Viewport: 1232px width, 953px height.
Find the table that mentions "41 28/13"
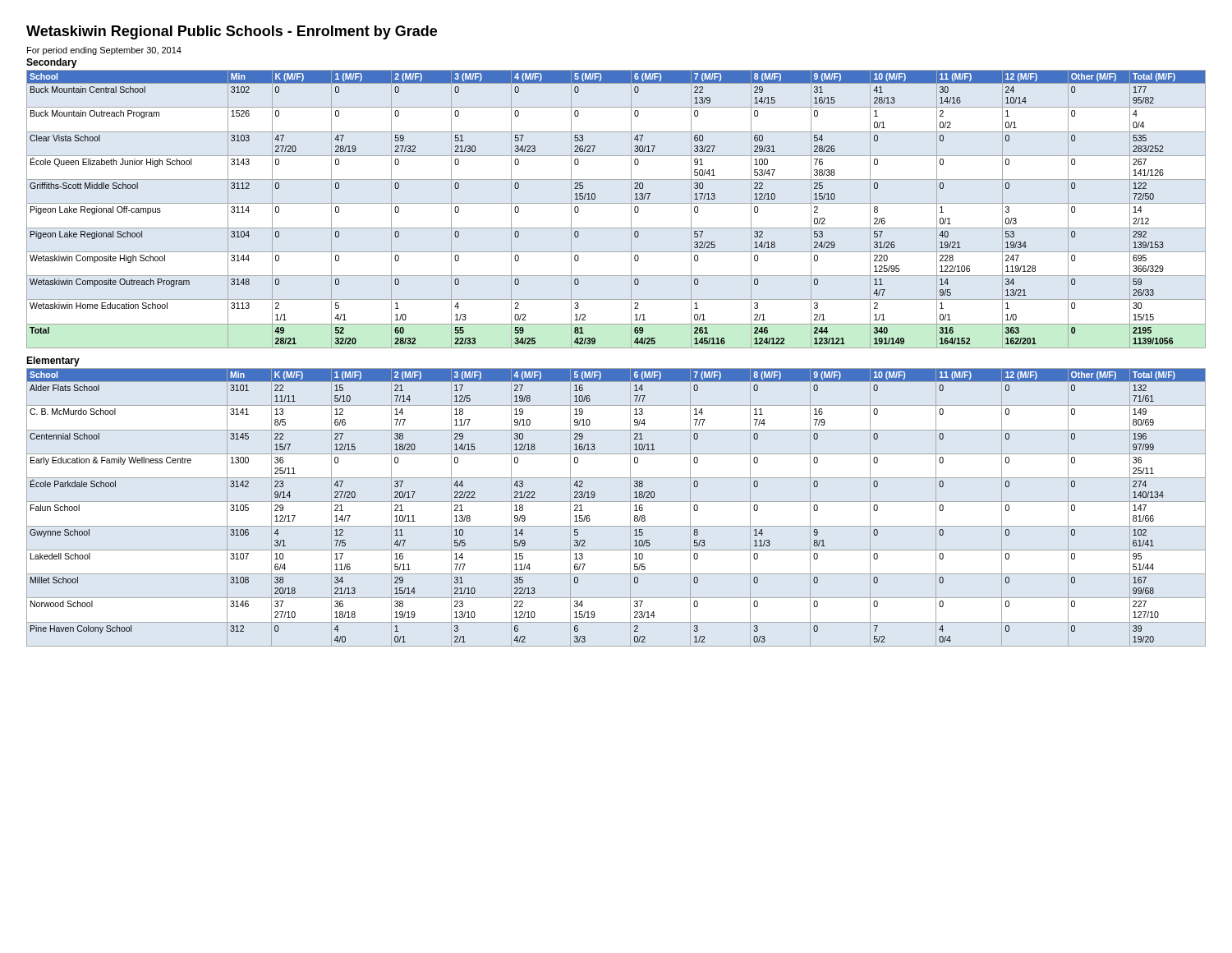(x=616, y=209)
